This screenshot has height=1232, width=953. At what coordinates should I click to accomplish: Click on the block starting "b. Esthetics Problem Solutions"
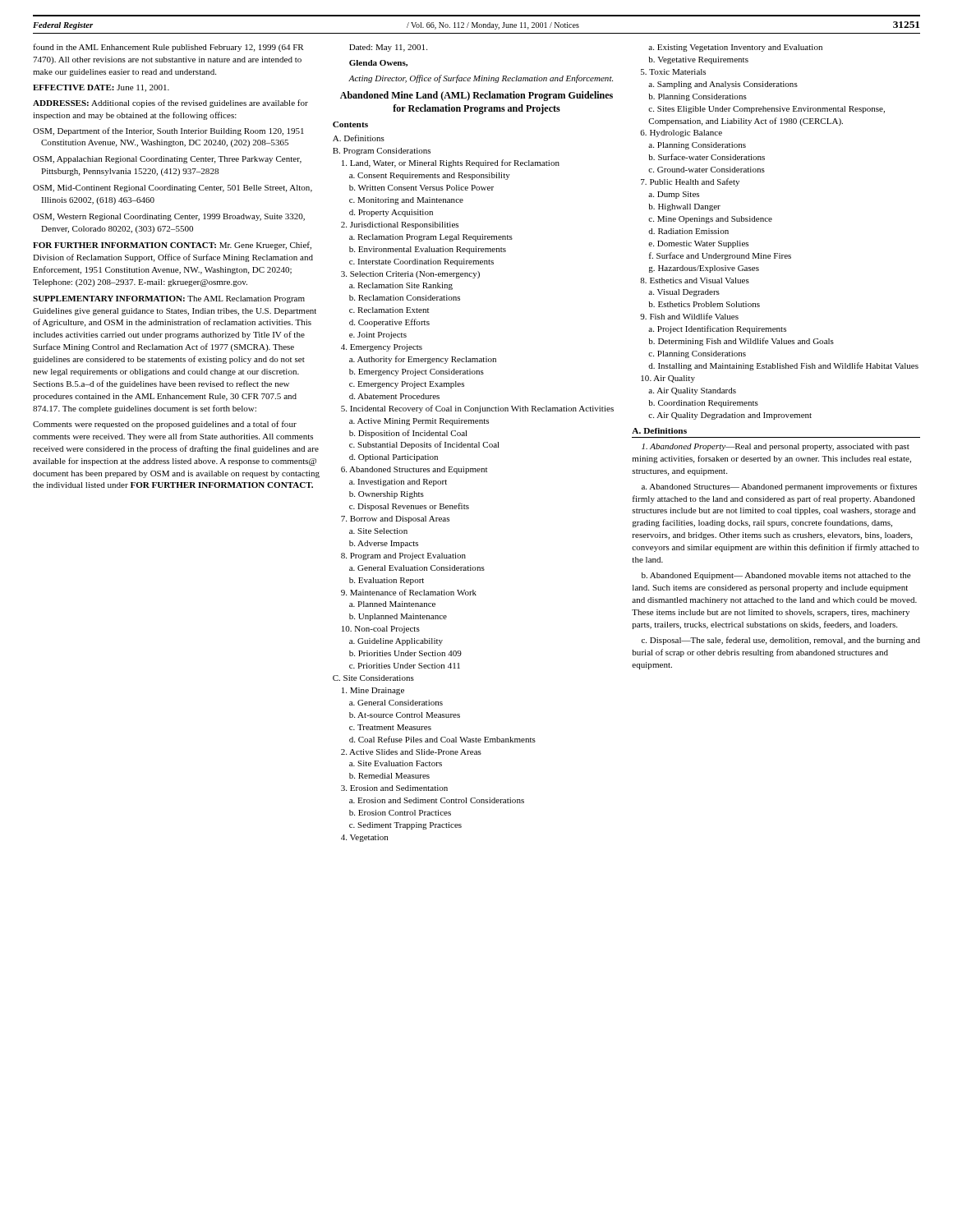[704, 304]
